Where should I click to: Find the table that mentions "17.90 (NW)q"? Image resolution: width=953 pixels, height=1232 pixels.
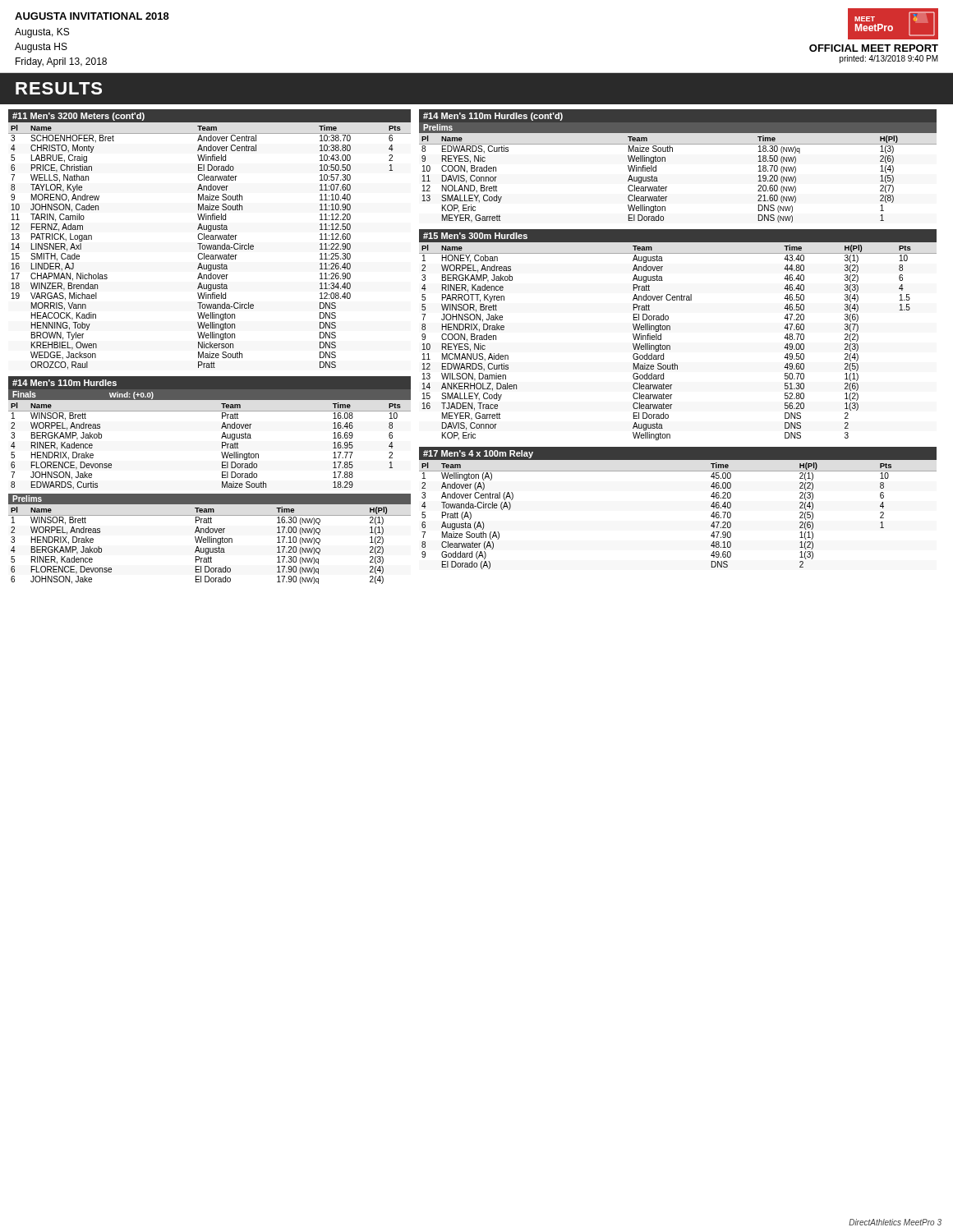point(209,544)
